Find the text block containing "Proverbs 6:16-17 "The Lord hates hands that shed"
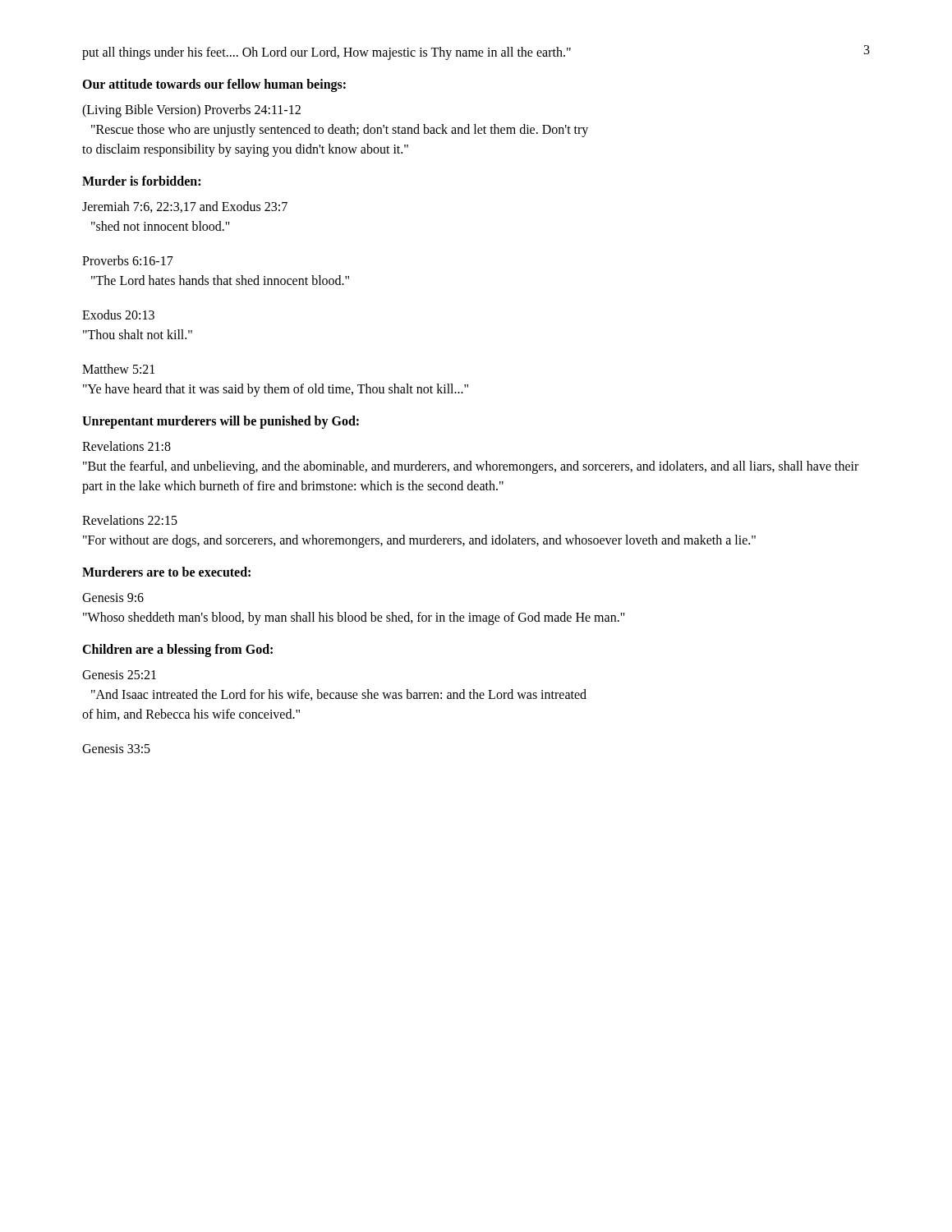The image size is (952, 1232). click(216, 271)
